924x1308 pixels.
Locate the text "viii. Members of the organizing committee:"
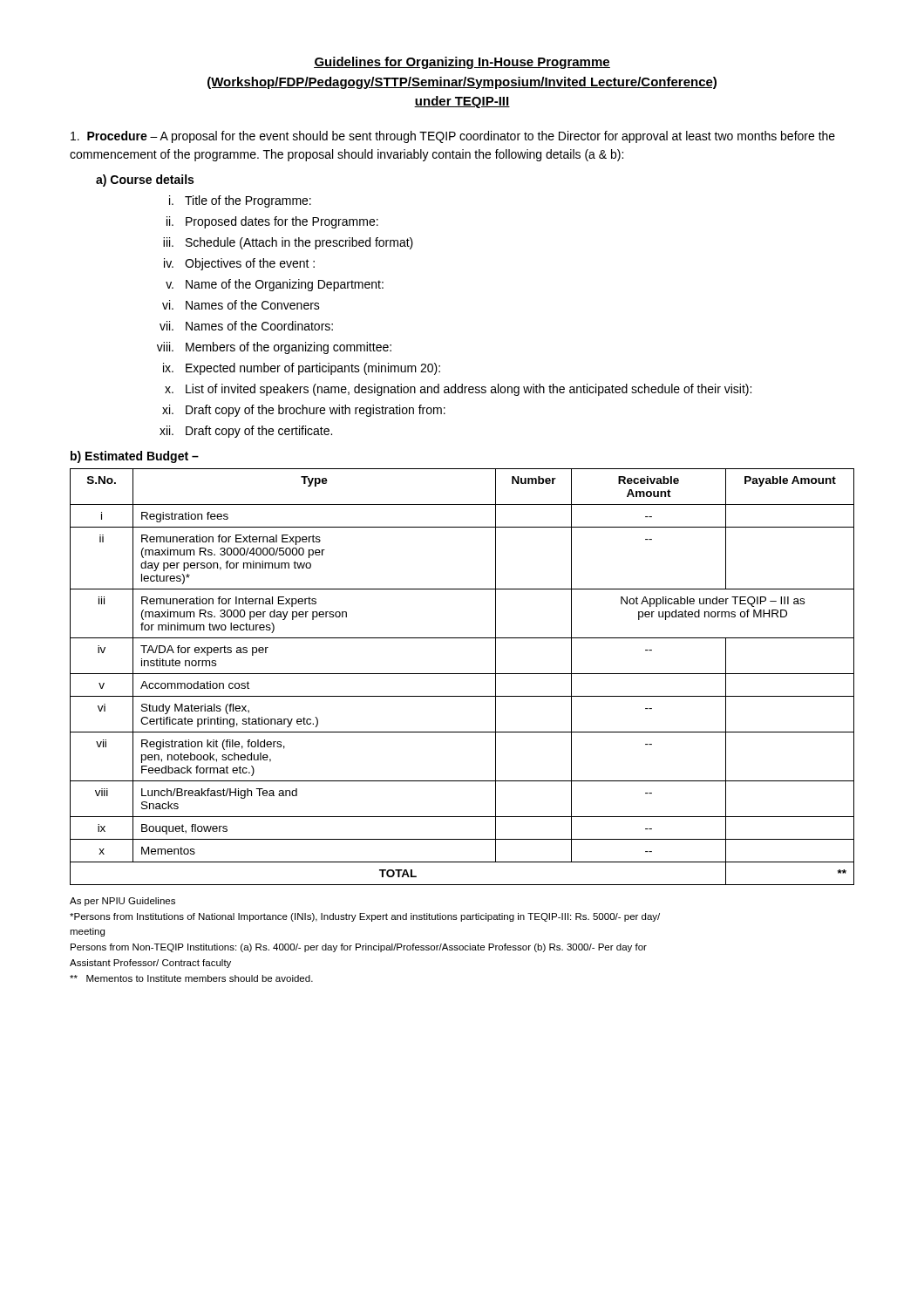tap(274, 348)
